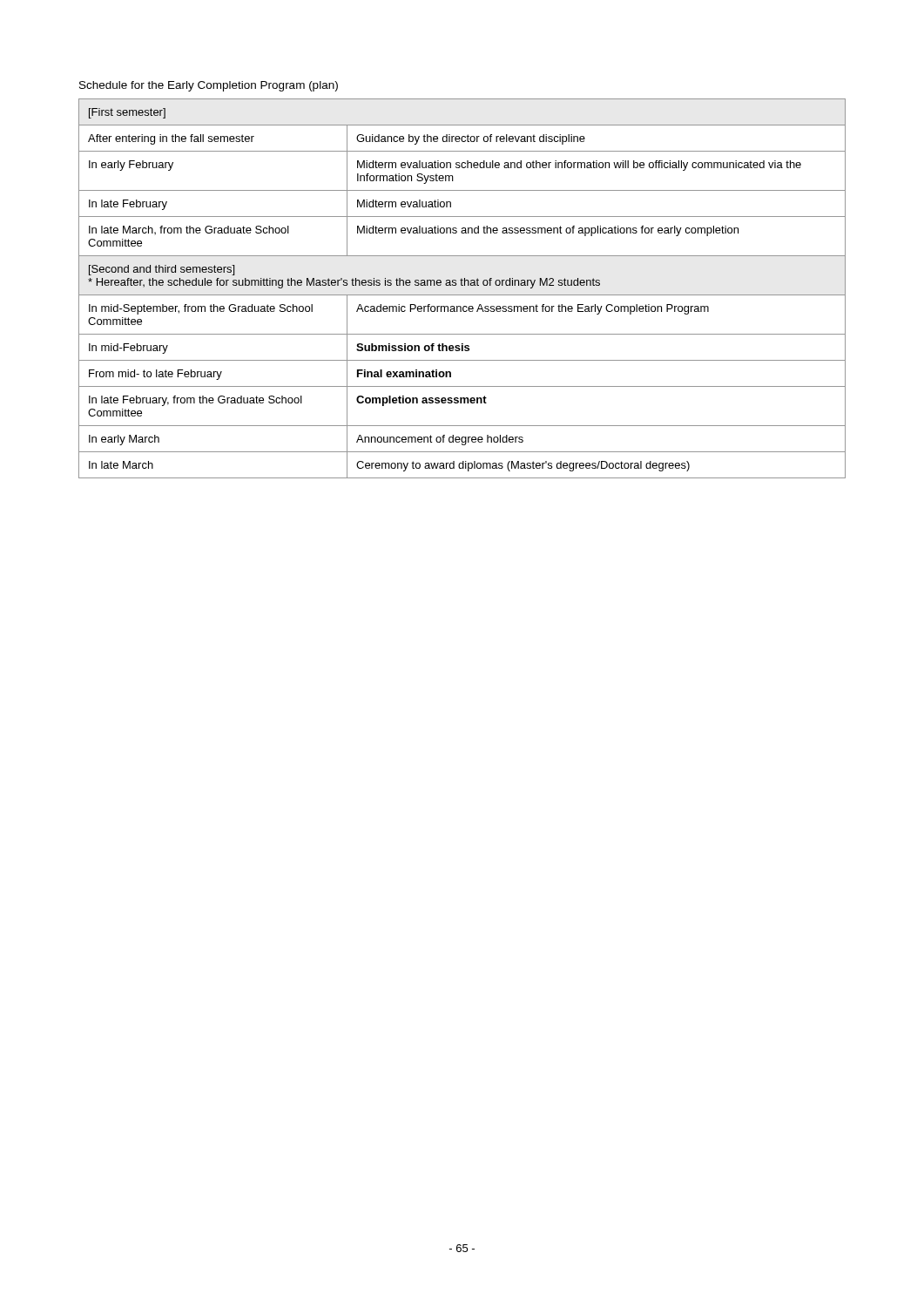Select the table that reads "Submission of thesis"
The image size is (924, 1307).
[462, 288]
